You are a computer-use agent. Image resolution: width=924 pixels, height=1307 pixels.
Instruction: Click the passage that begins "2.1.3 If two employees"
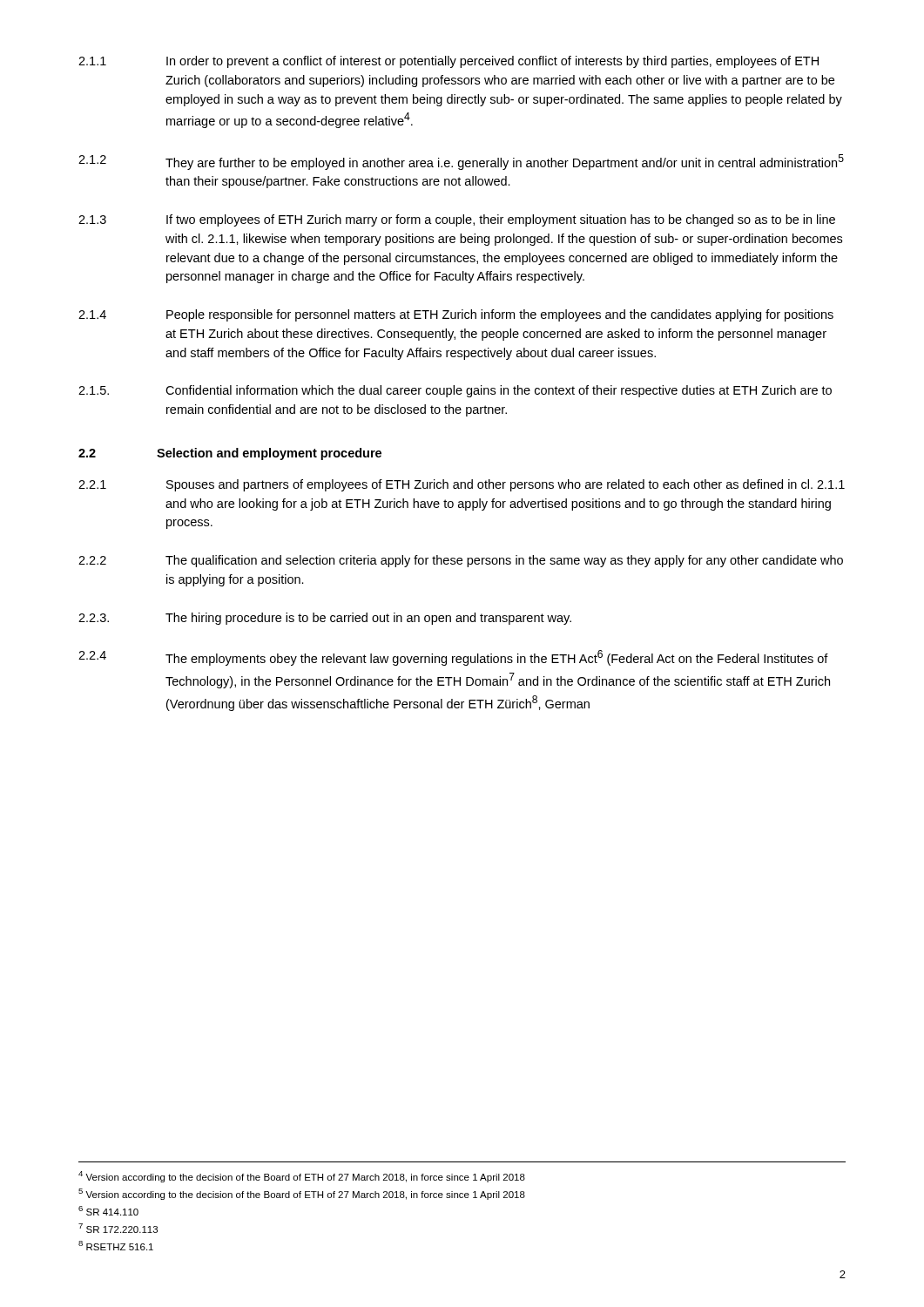pos(462,249)
